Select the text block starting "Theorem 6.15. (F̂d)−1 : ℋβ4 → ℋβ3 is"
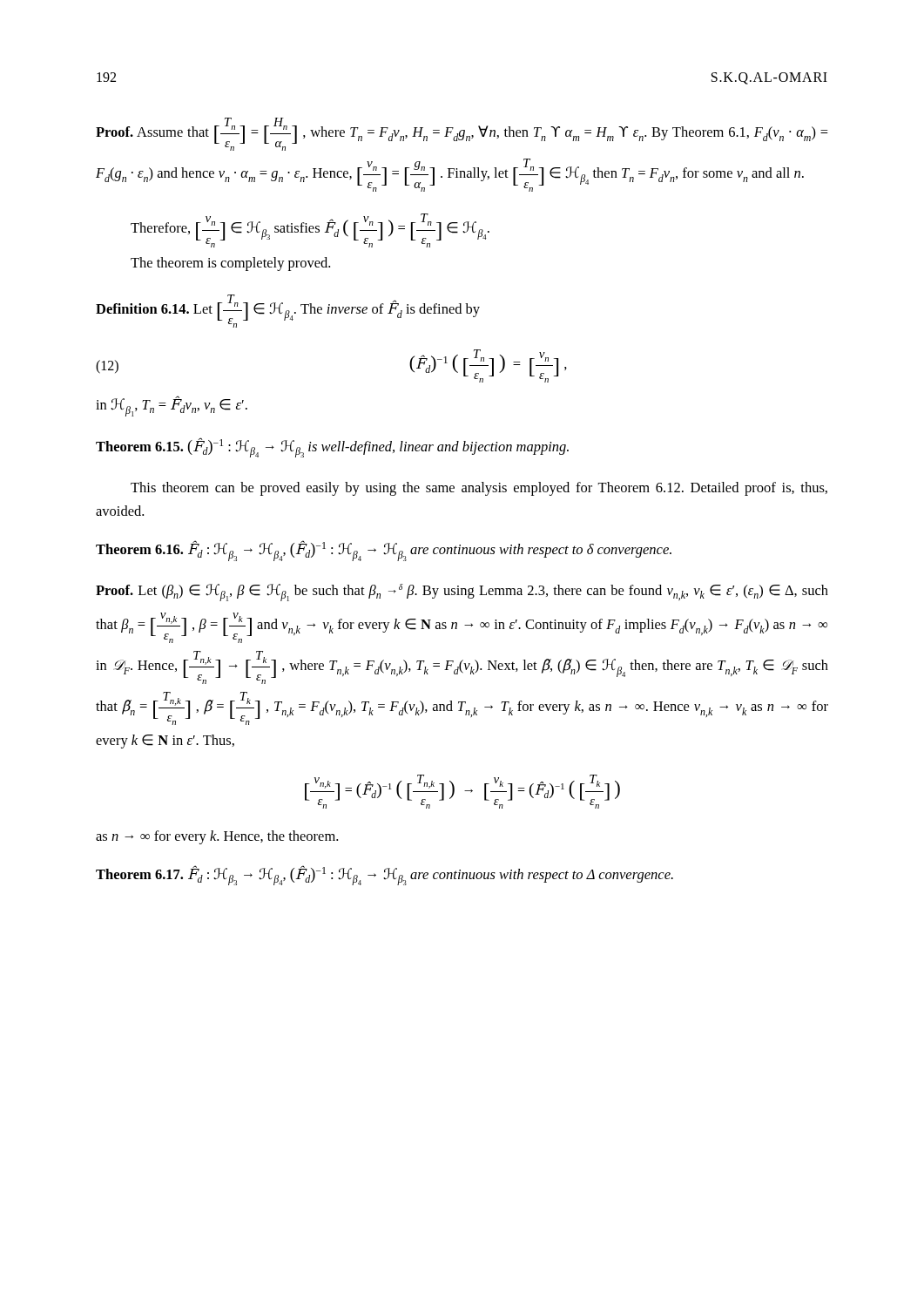924x1307 pixels. coord(333,448)
